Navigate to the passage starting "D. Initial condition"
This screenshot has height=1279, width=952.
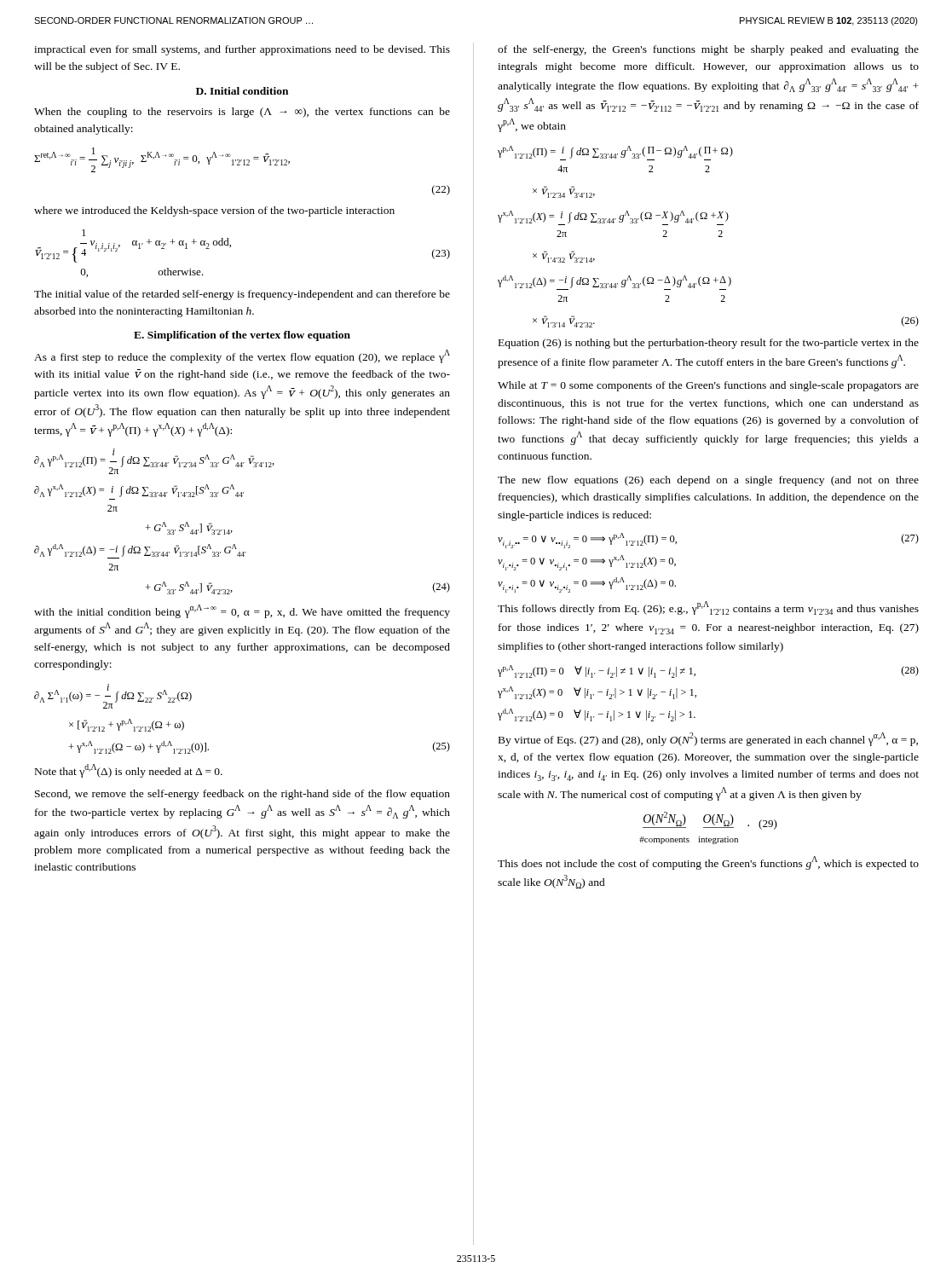242,90
